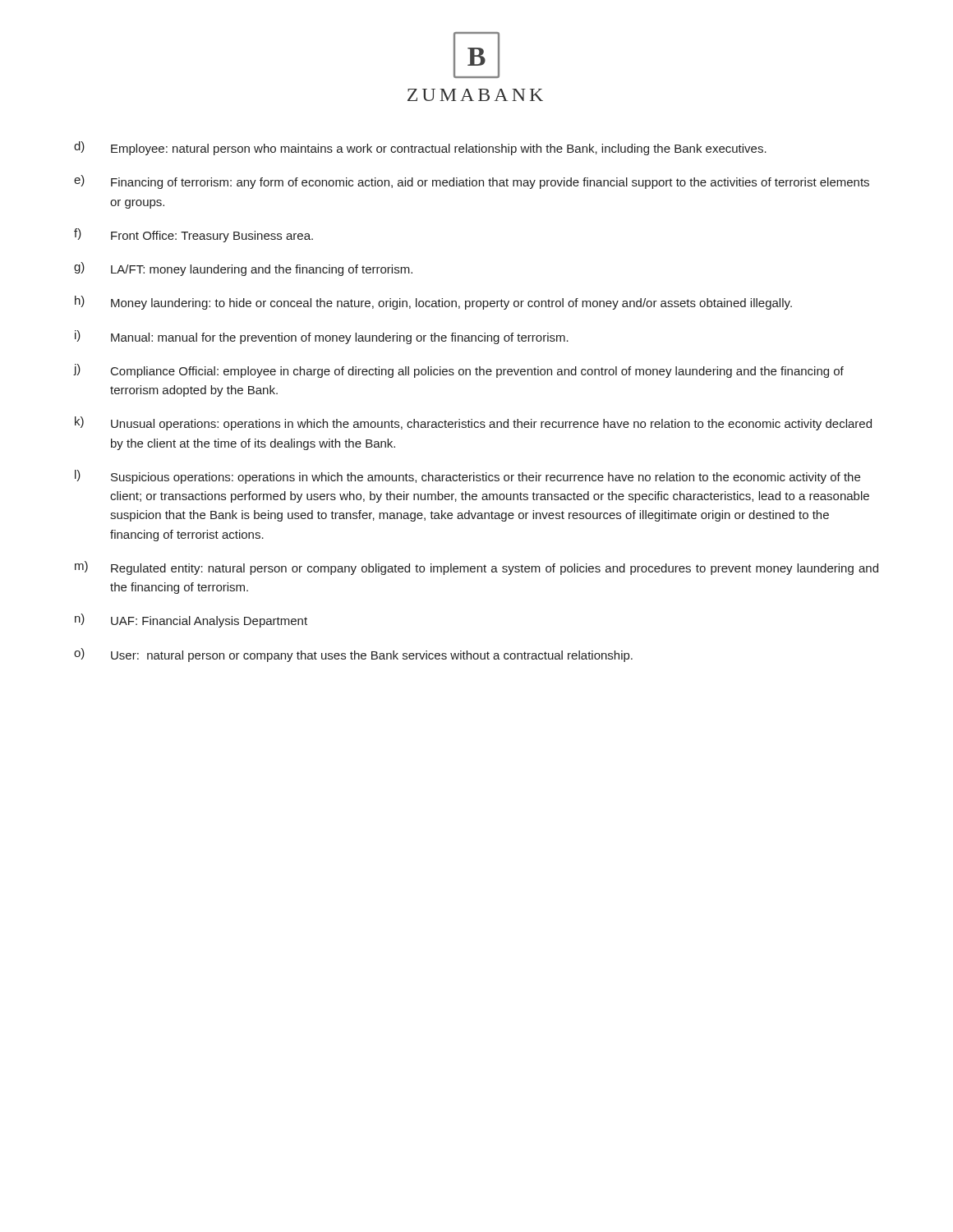This screenshot has height=1232, width=953.
Task: Click the passage that begins "k) Unusual operations: operations in"
Action: click(x=476, y=433)
